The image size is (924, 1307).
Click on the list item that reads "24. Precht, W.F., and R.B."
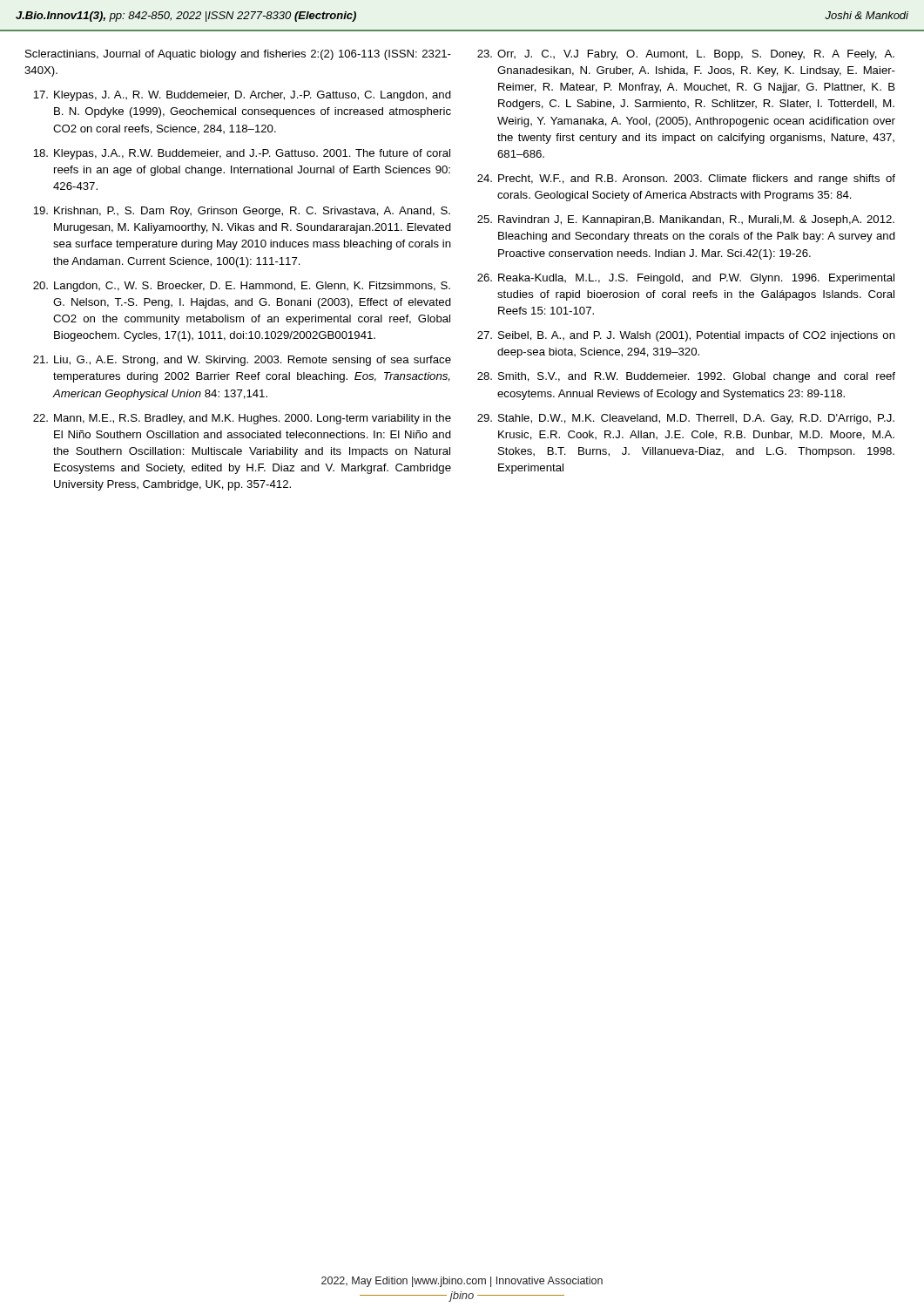pyautogui.click(x=682, y=187)
